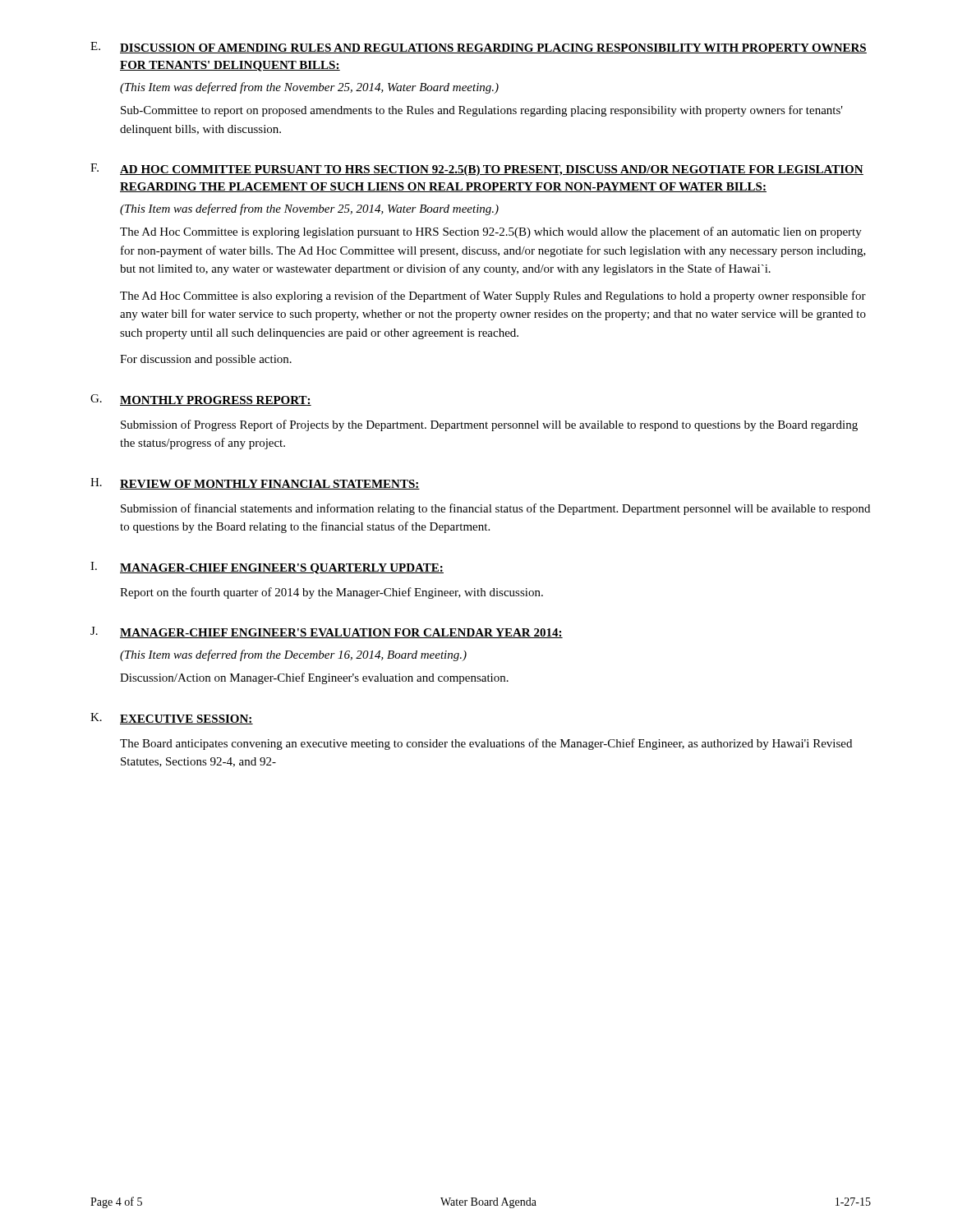Locate the block of text that opens with "J. MANAGER-CHIEF ENGINEER'S EVALUATION FOR CALENDAR YEAR"
The image size is (953, 1232).
(x=327, y=632)
